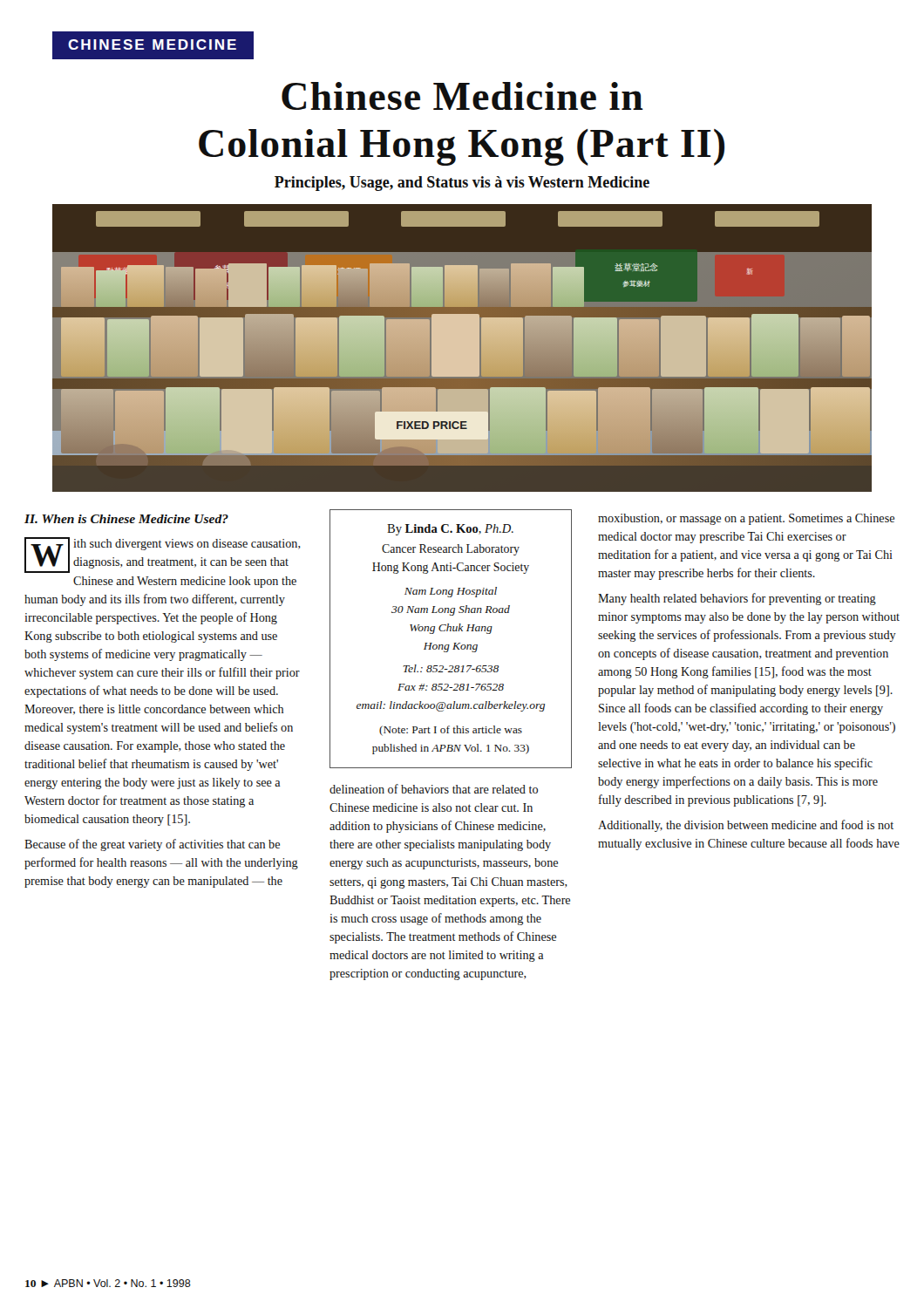Select the text block that says "Principles, Usage, and Status vis à vis"
Screen dimensions: 1308x924
pos(462,182)
